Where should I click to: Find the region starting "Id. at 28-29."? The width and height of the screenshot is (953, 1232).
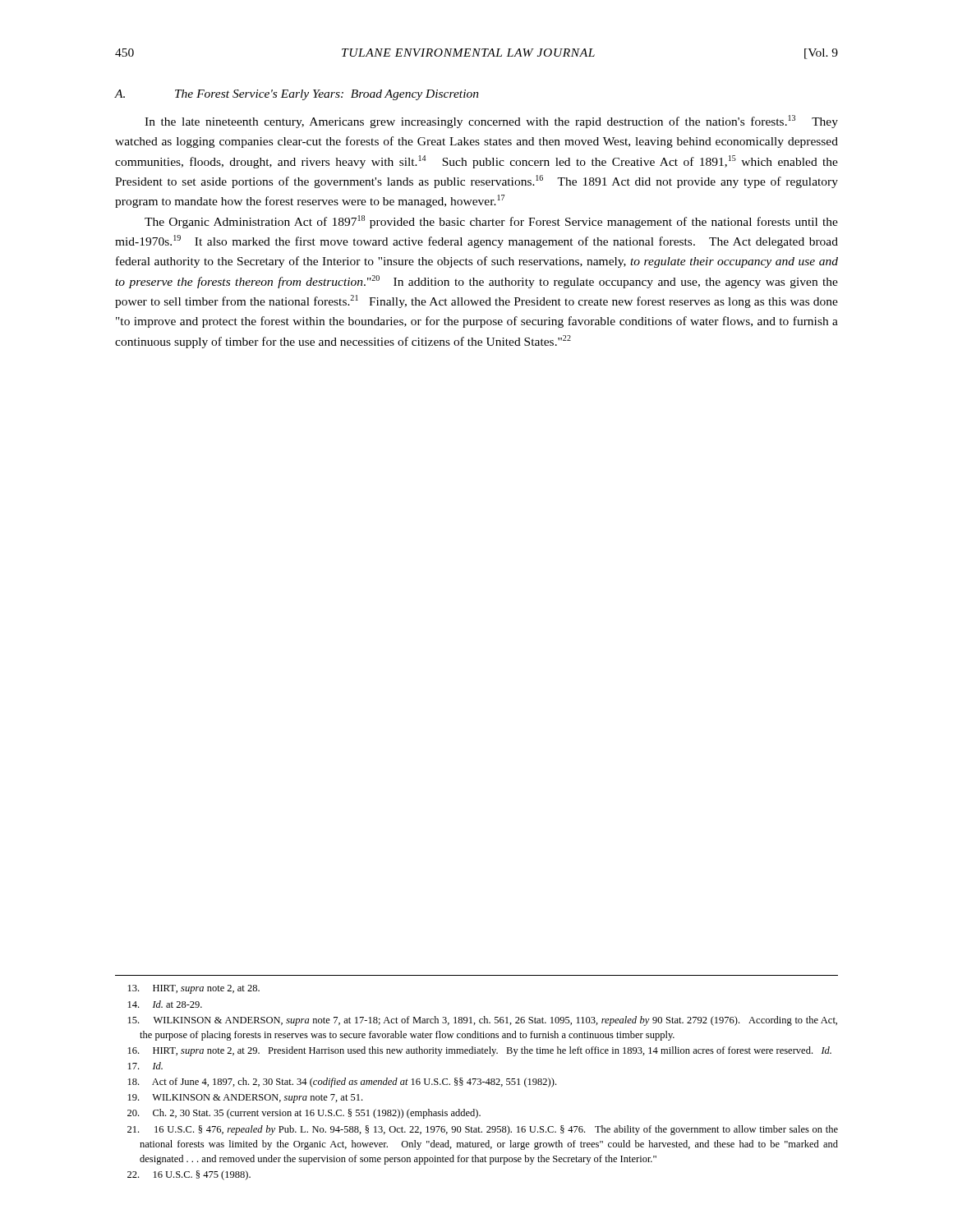point(159,1004)
